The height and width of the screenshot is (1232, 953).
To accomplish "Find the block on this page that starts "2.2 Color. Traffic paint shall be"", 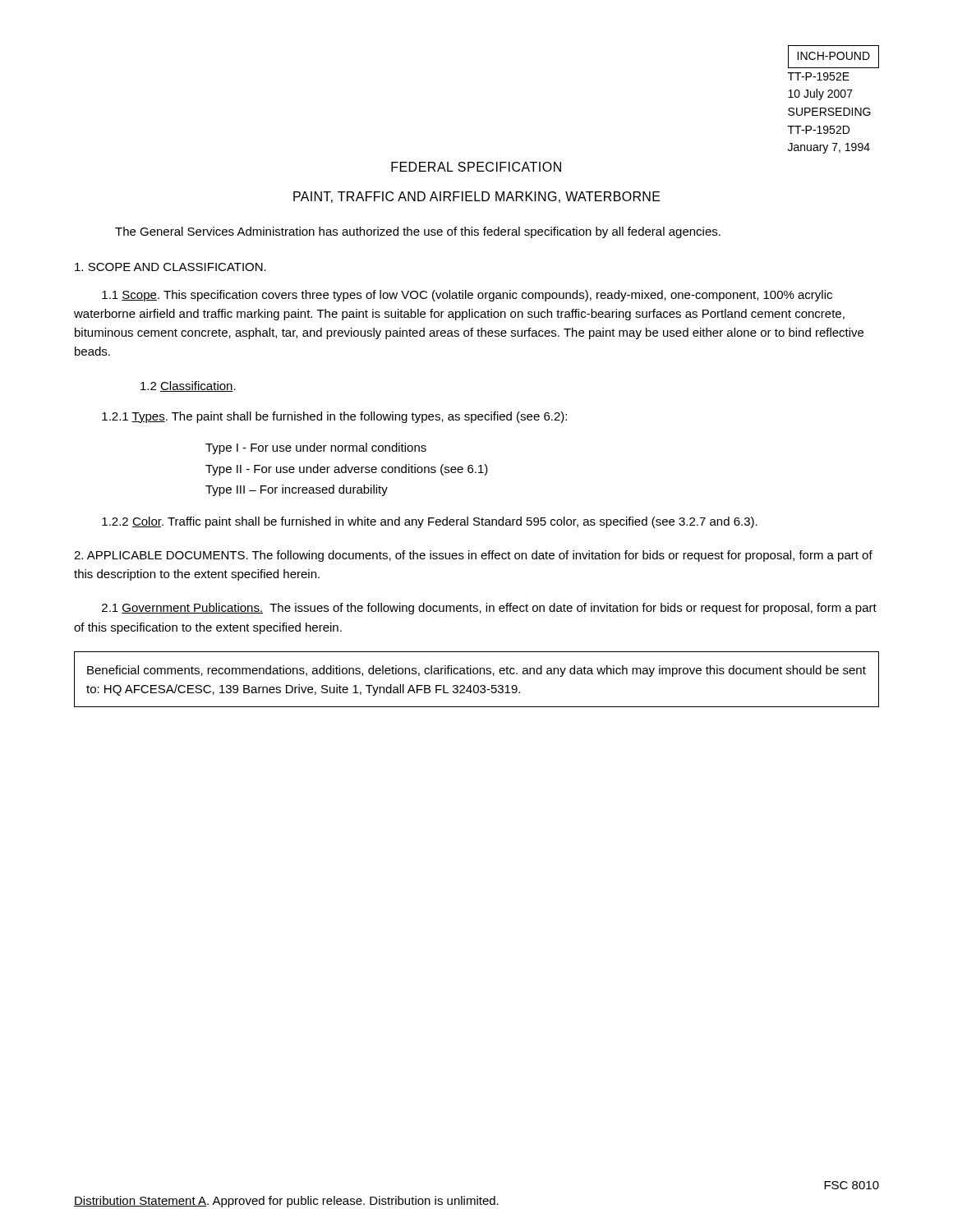I will click(416, 521).
